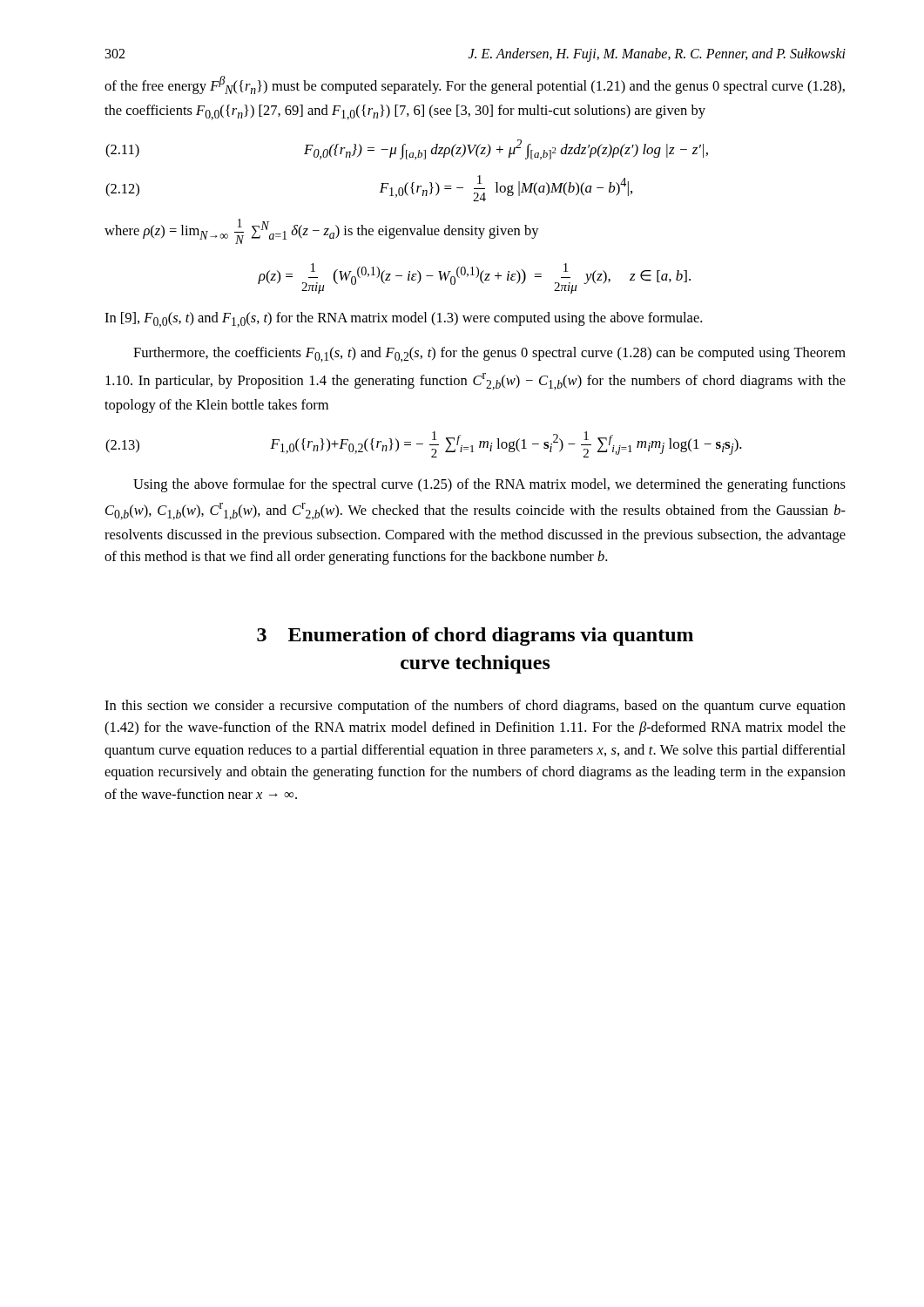Find "3 Enumeration of chord diagrams via quantumcurve techniques" on this page

click(x=475, y=649)
